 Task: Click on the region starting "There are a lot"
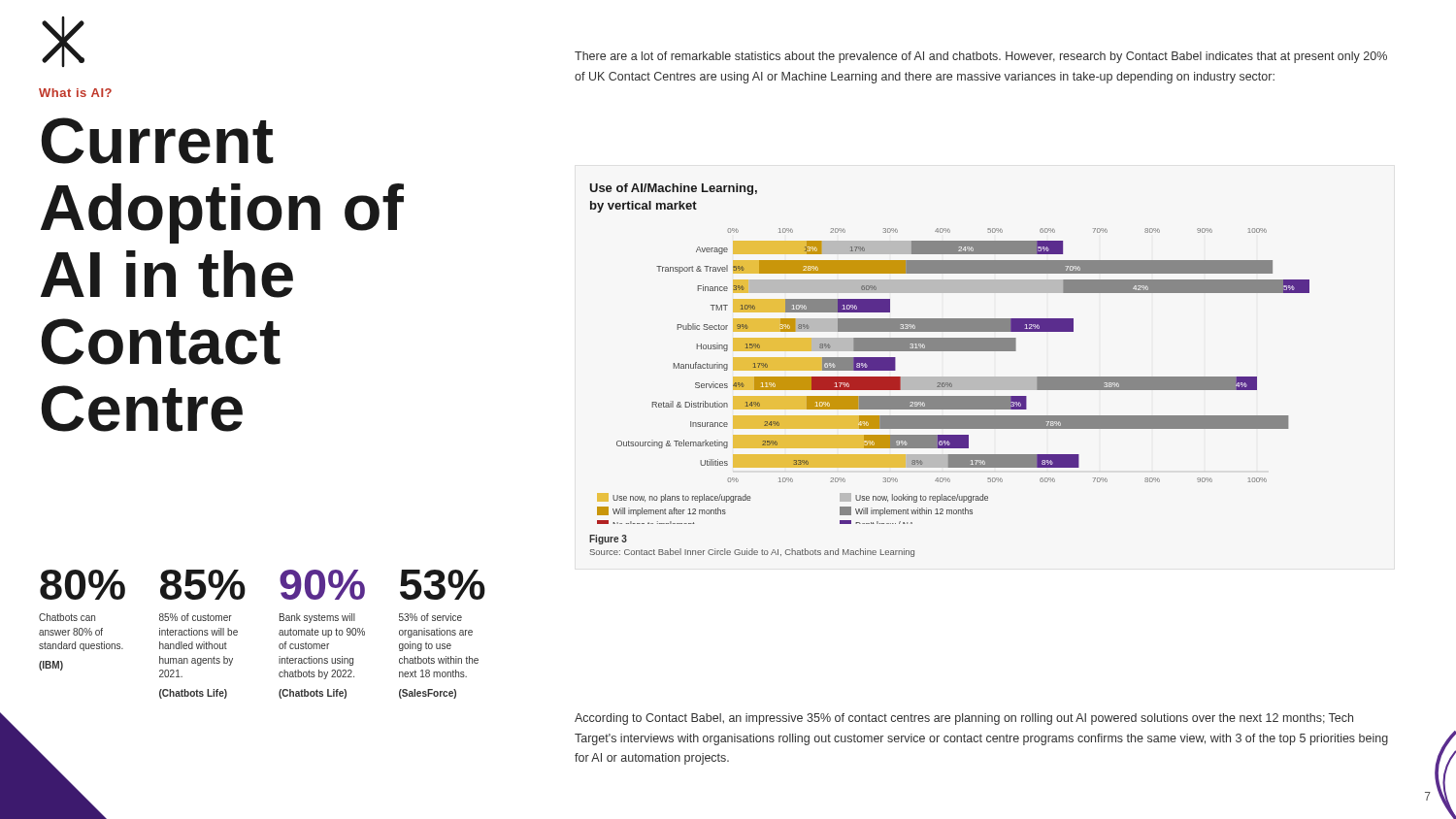tap(981, 66)
